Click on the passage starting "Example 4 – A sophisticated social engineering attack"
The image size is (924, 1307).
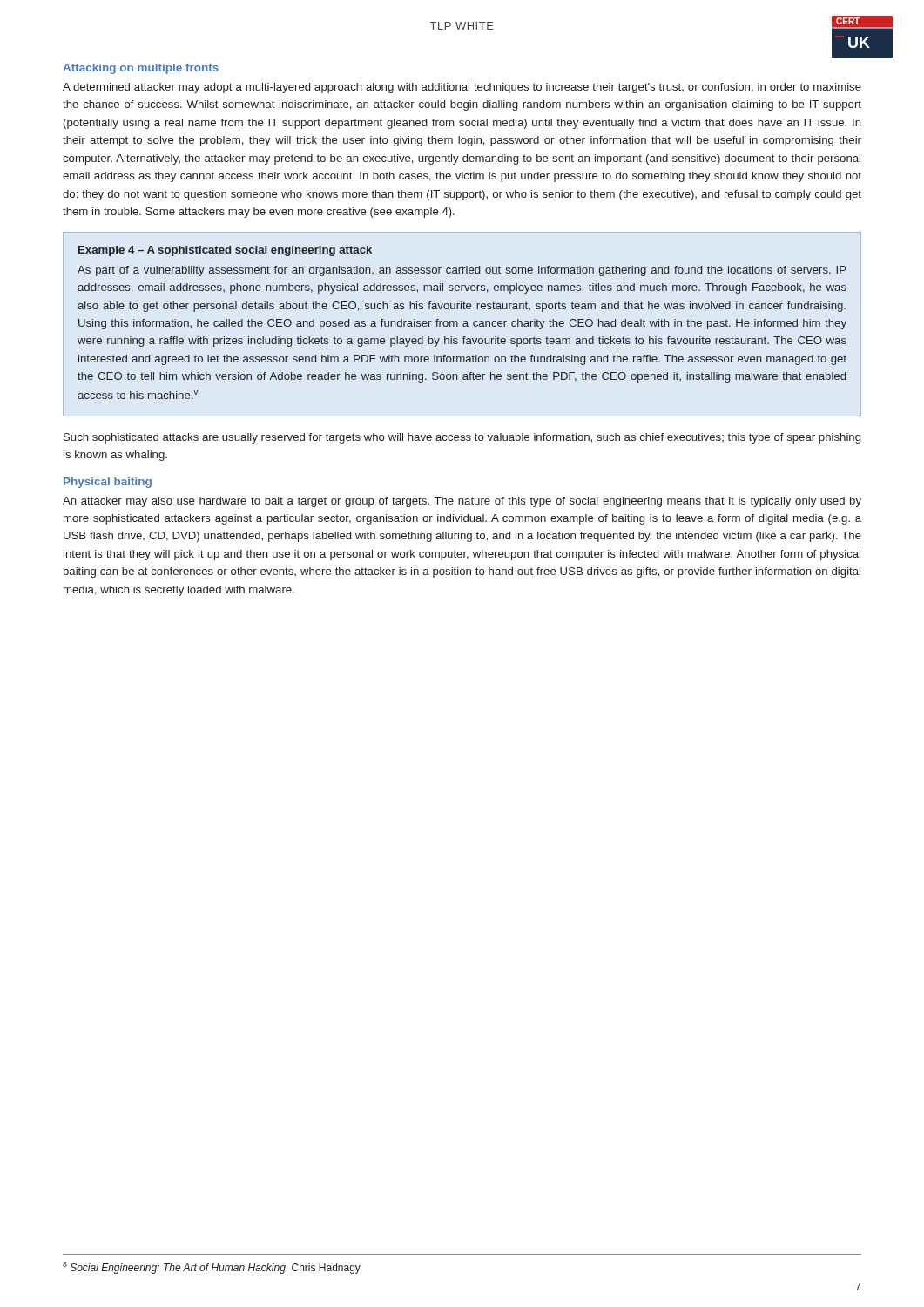click(462, 324)
